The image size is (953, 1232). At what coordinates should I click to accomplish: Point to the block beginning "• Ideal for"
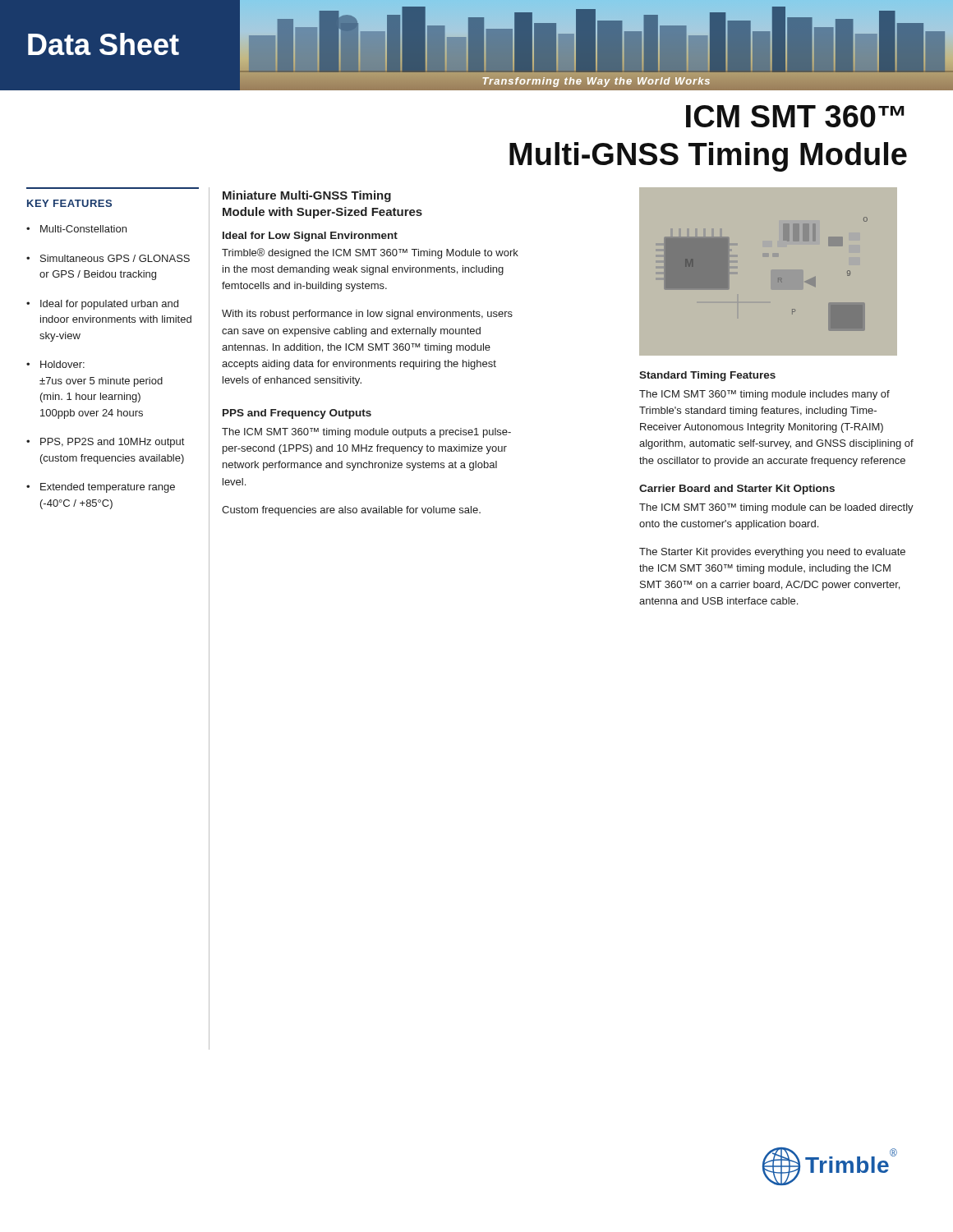109,318
